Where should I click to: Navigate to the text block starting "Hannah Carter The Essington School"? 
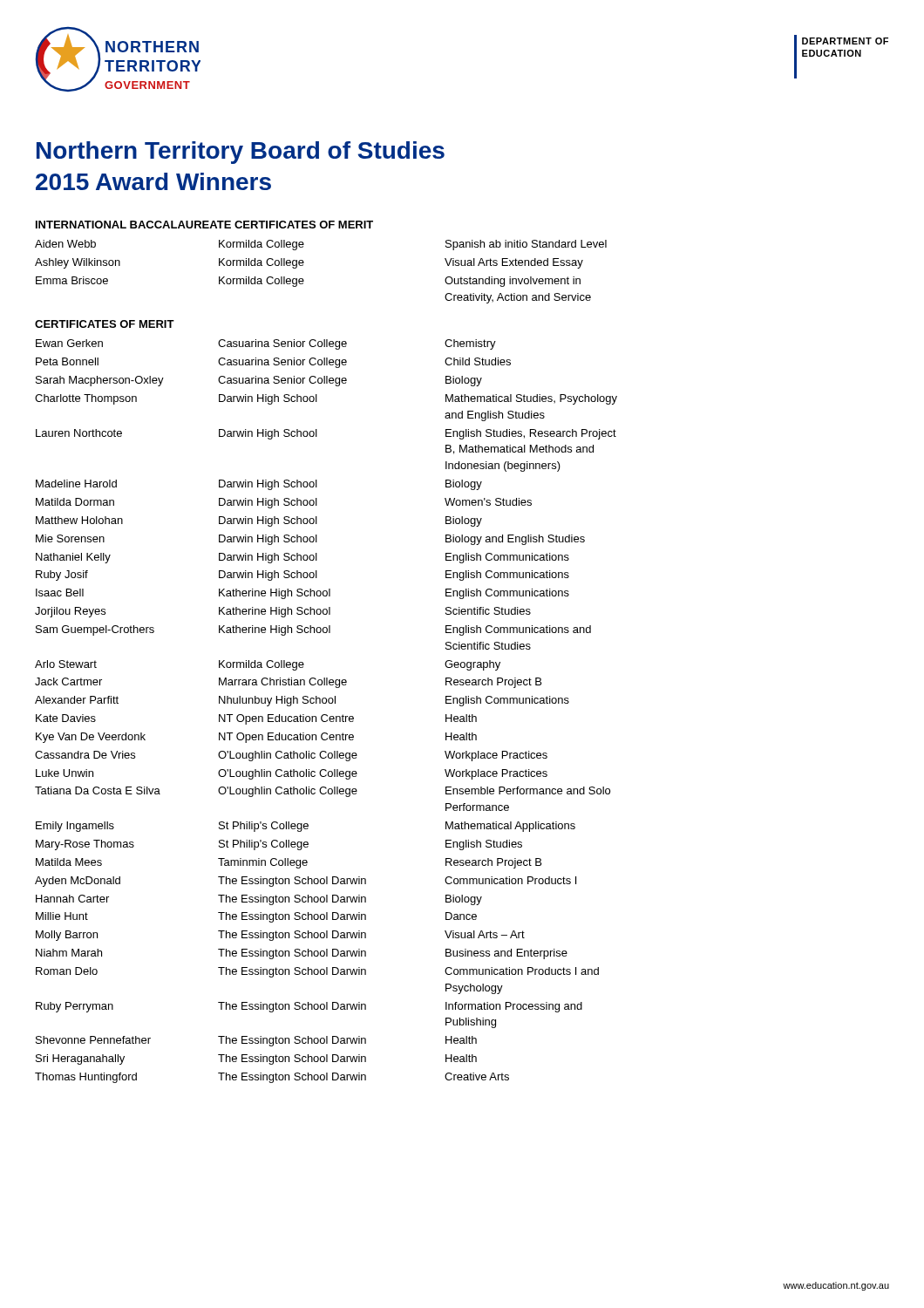tap(453, 899)
